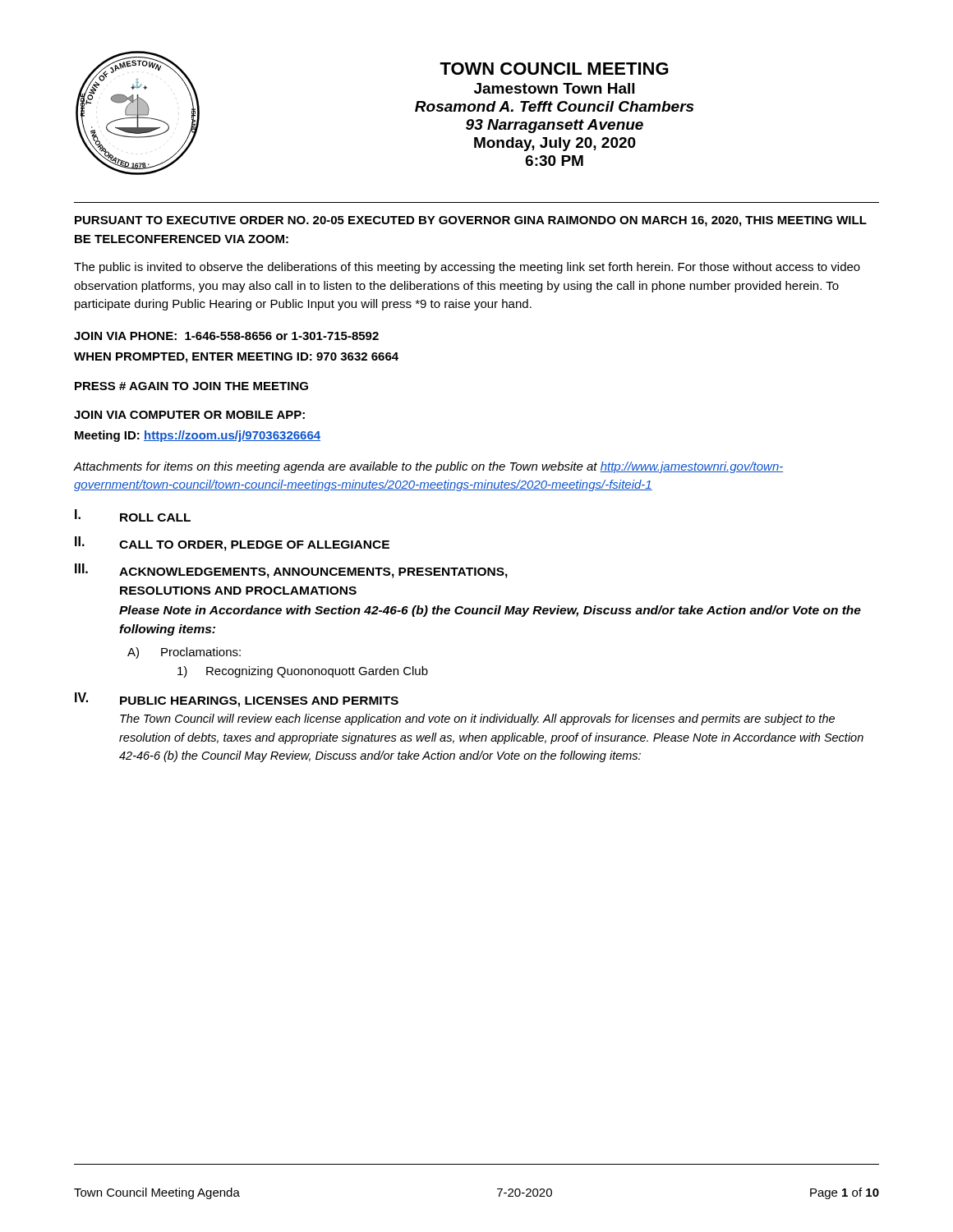Click on the element starting "II. CALL TO ORDER, PLEDGE OF ALLEGIANCE"
The height and width of the screenshot is (1232, 953).
click(x=232, y=544)
